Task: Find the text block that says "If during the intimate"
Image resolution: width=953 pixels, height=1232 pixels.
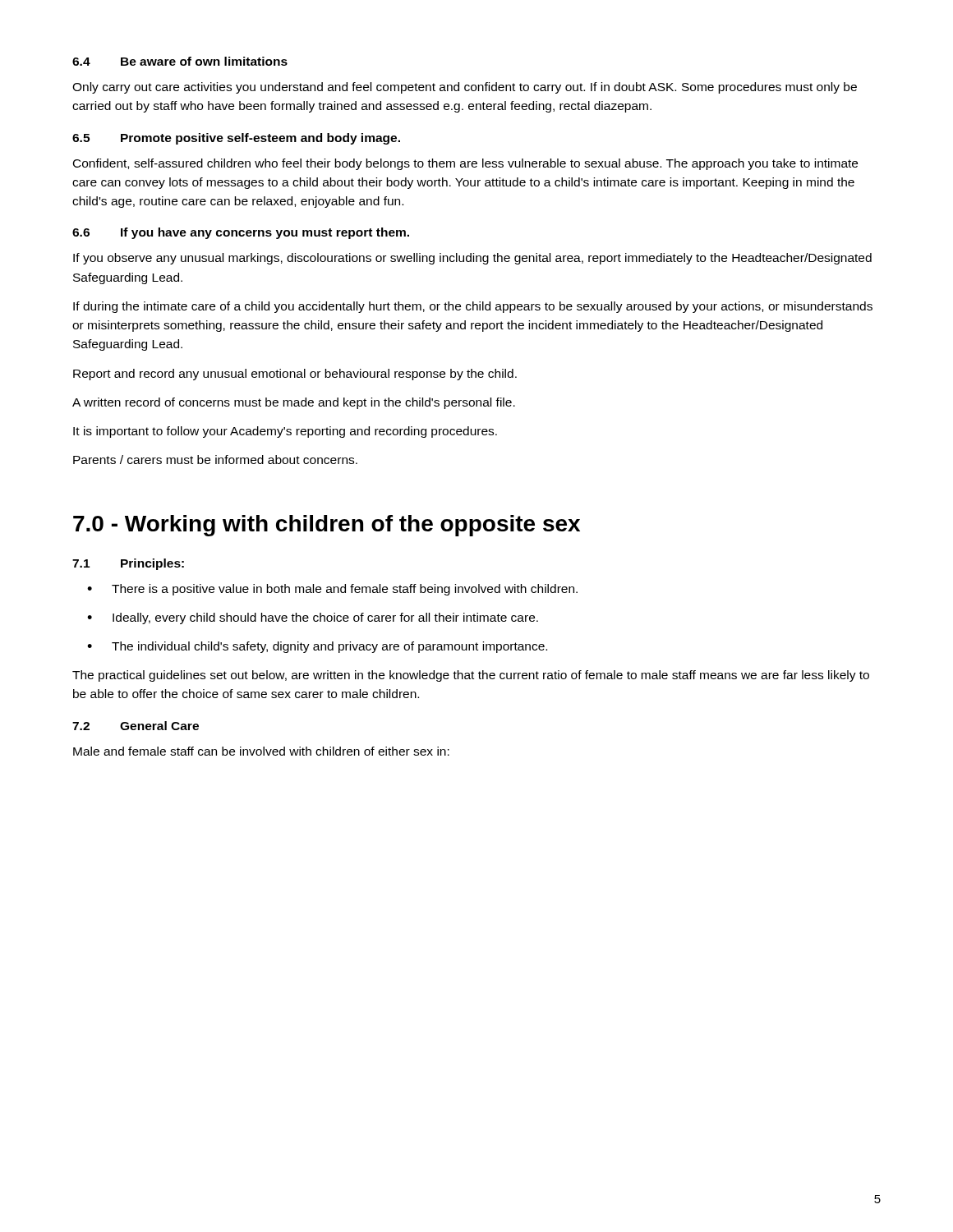Action: 473,325
